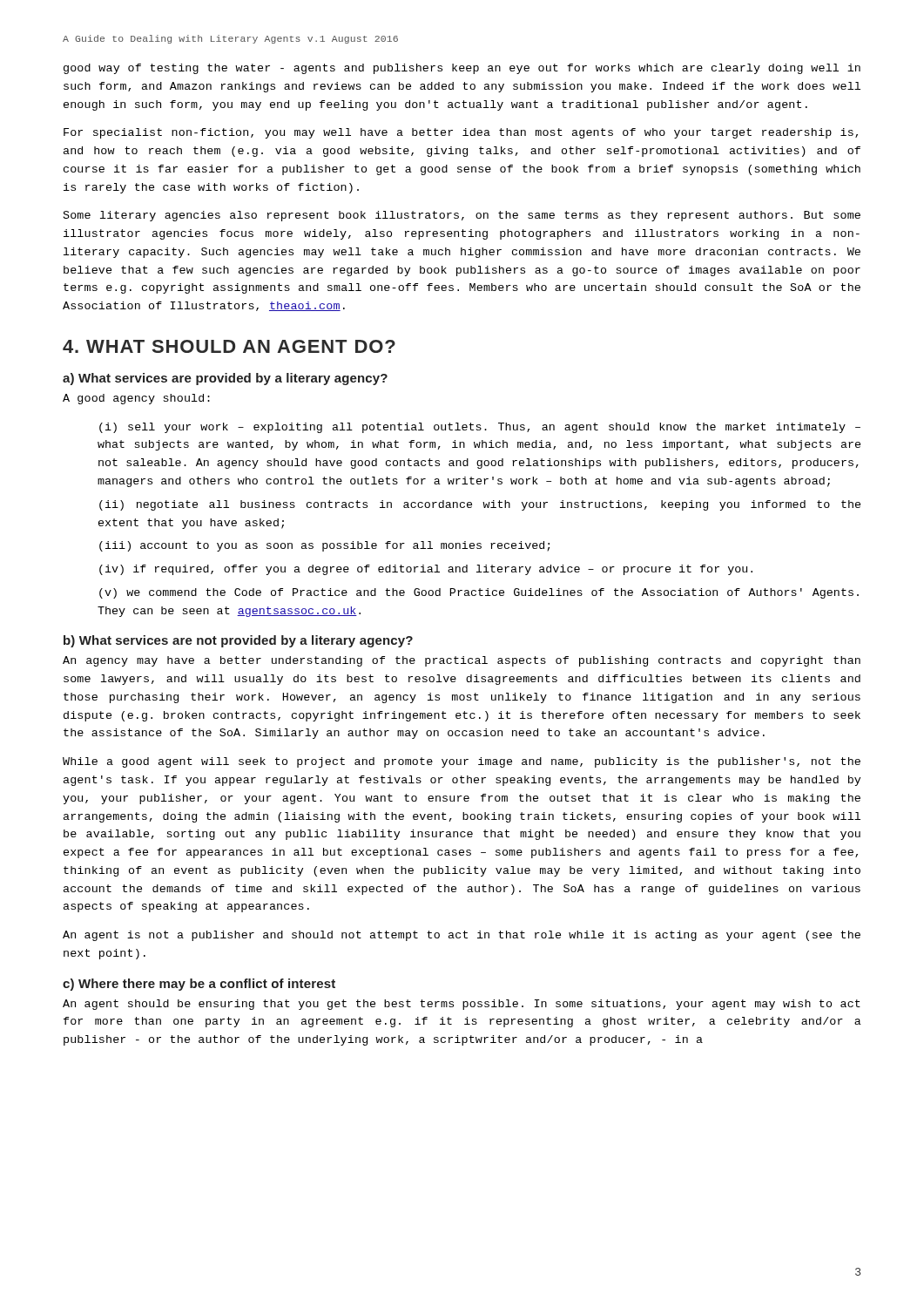Image resolution: width=924 pixels, height=1307 pixels.
Task: Locate the passage starting "An agent should be ensuring that you get"
Action: tap(462, 1022)
